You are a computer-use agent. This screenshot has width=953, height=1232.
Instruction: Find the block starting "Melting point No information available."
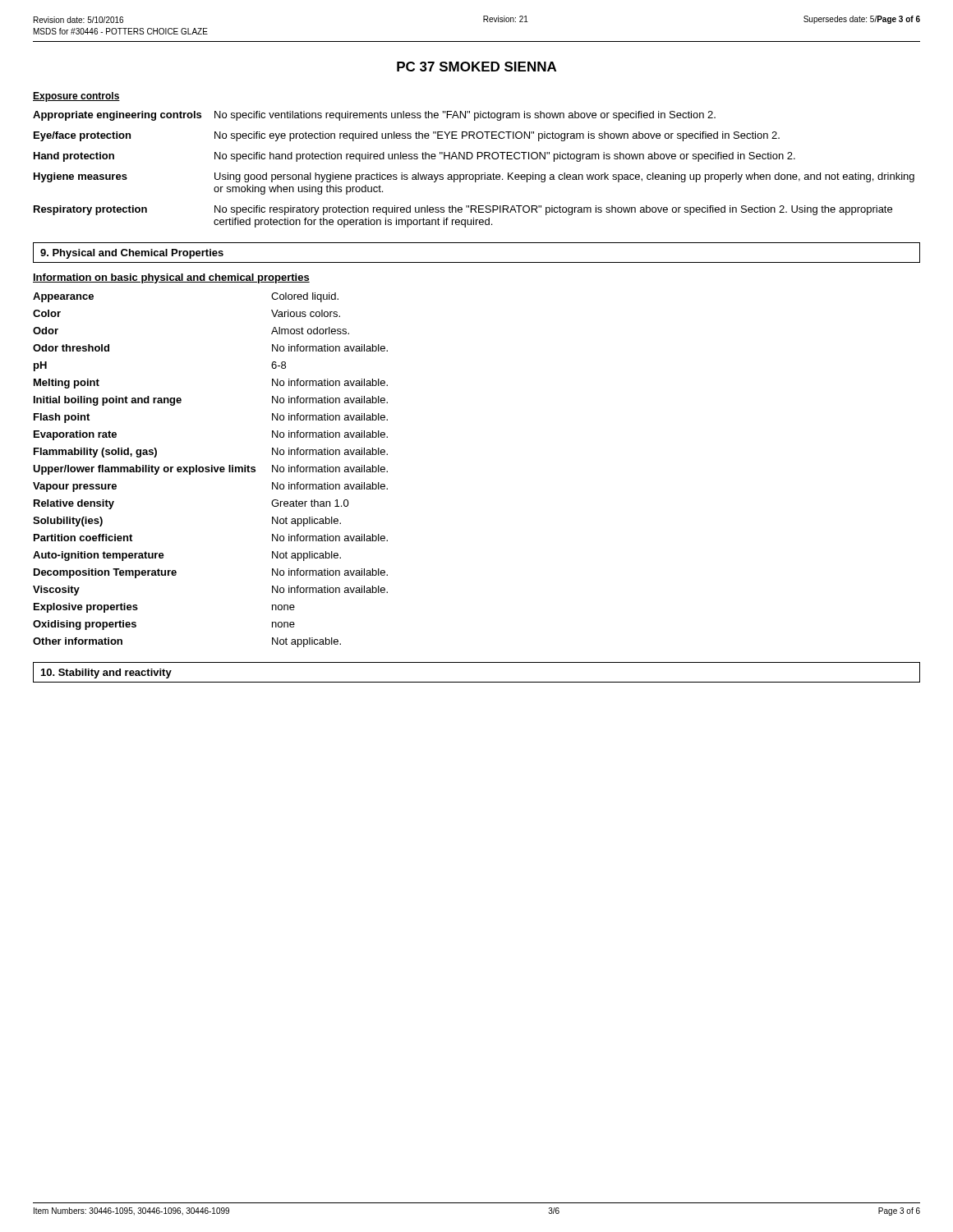pyautogui.click(x=68, y=383)
